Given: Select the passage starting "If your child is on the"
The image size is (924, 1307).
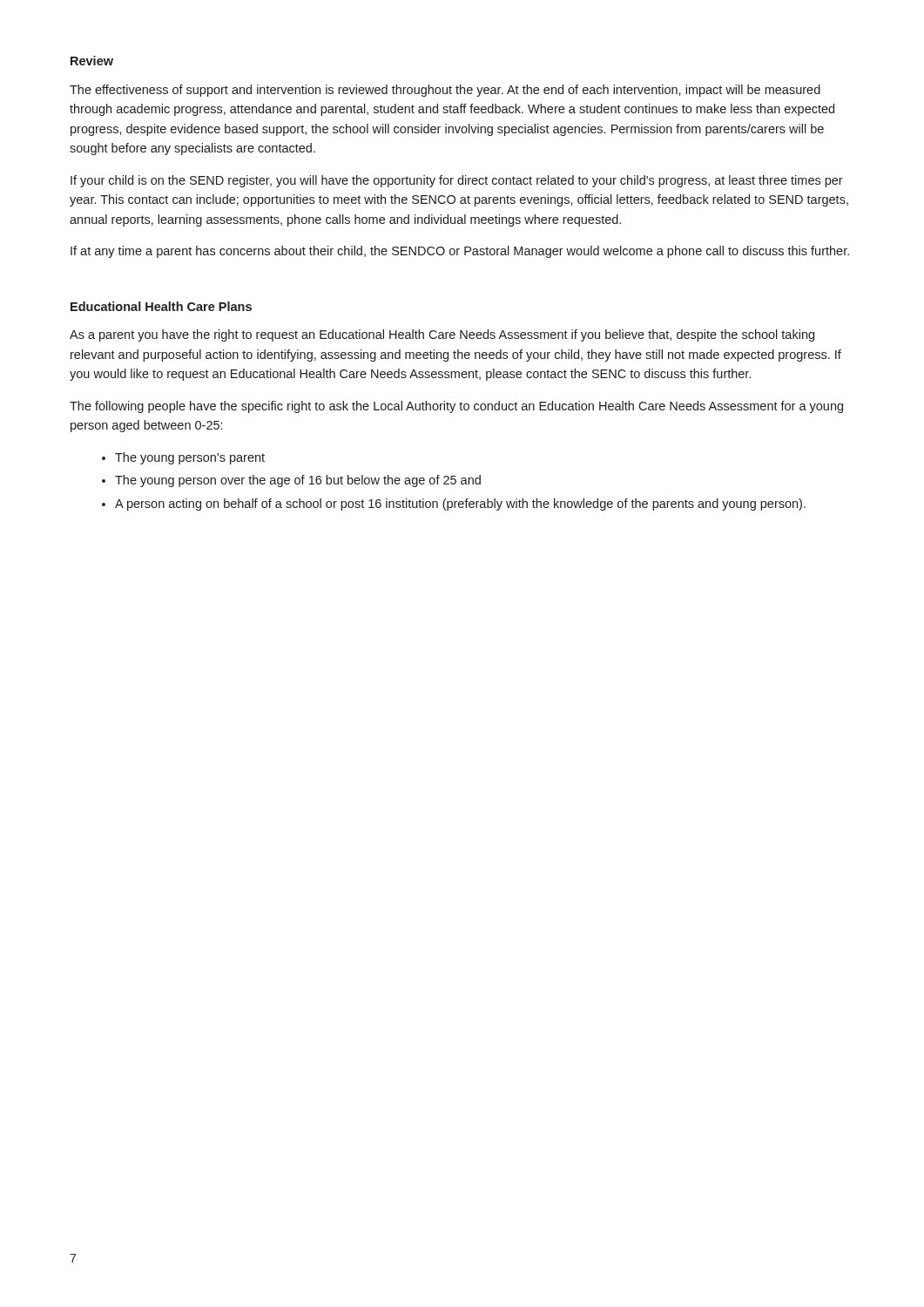Looking at the screenshot, I should pos(459,200).
